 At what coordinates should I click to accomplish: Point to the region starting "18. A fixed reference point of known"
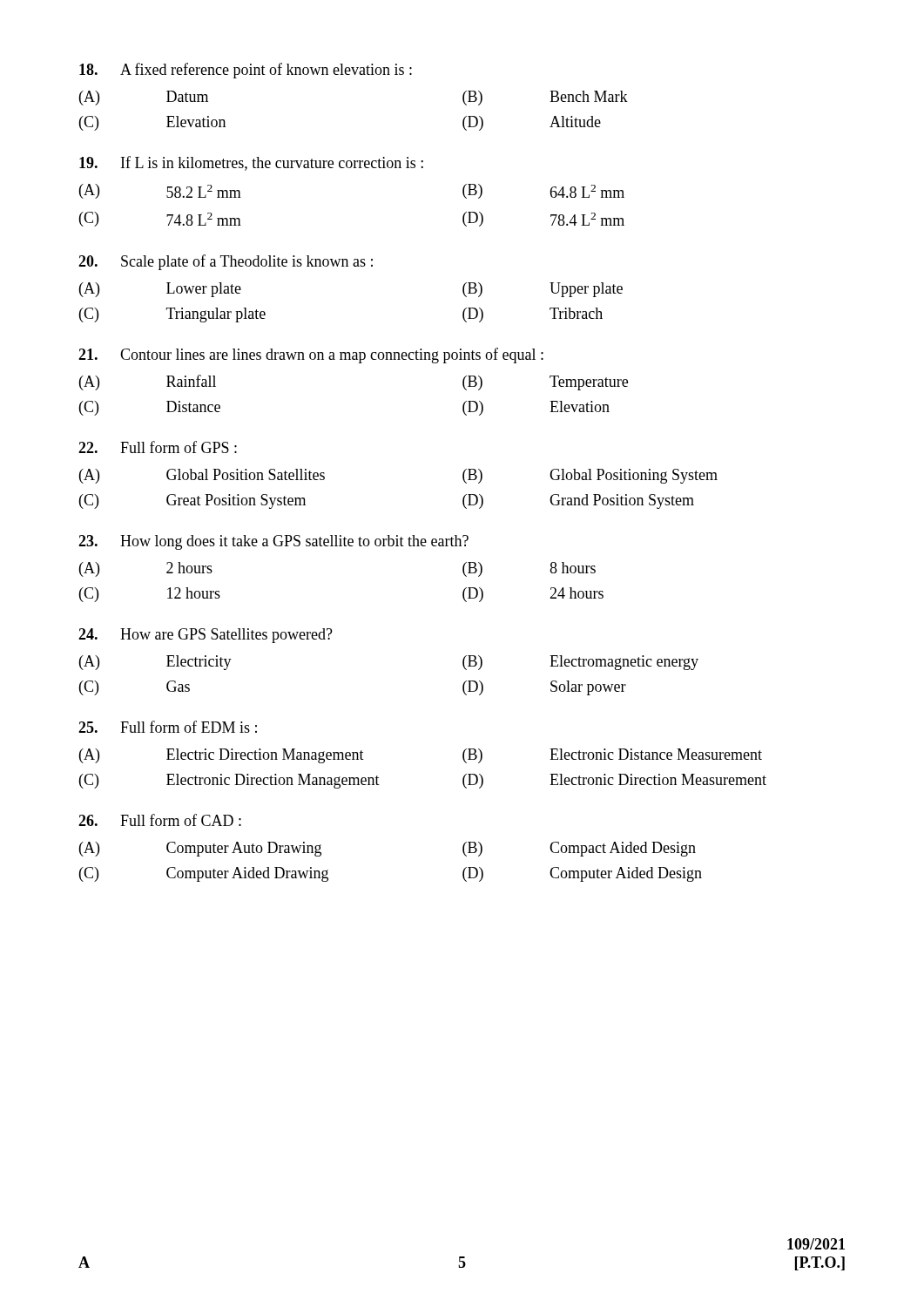coord(462,98)
